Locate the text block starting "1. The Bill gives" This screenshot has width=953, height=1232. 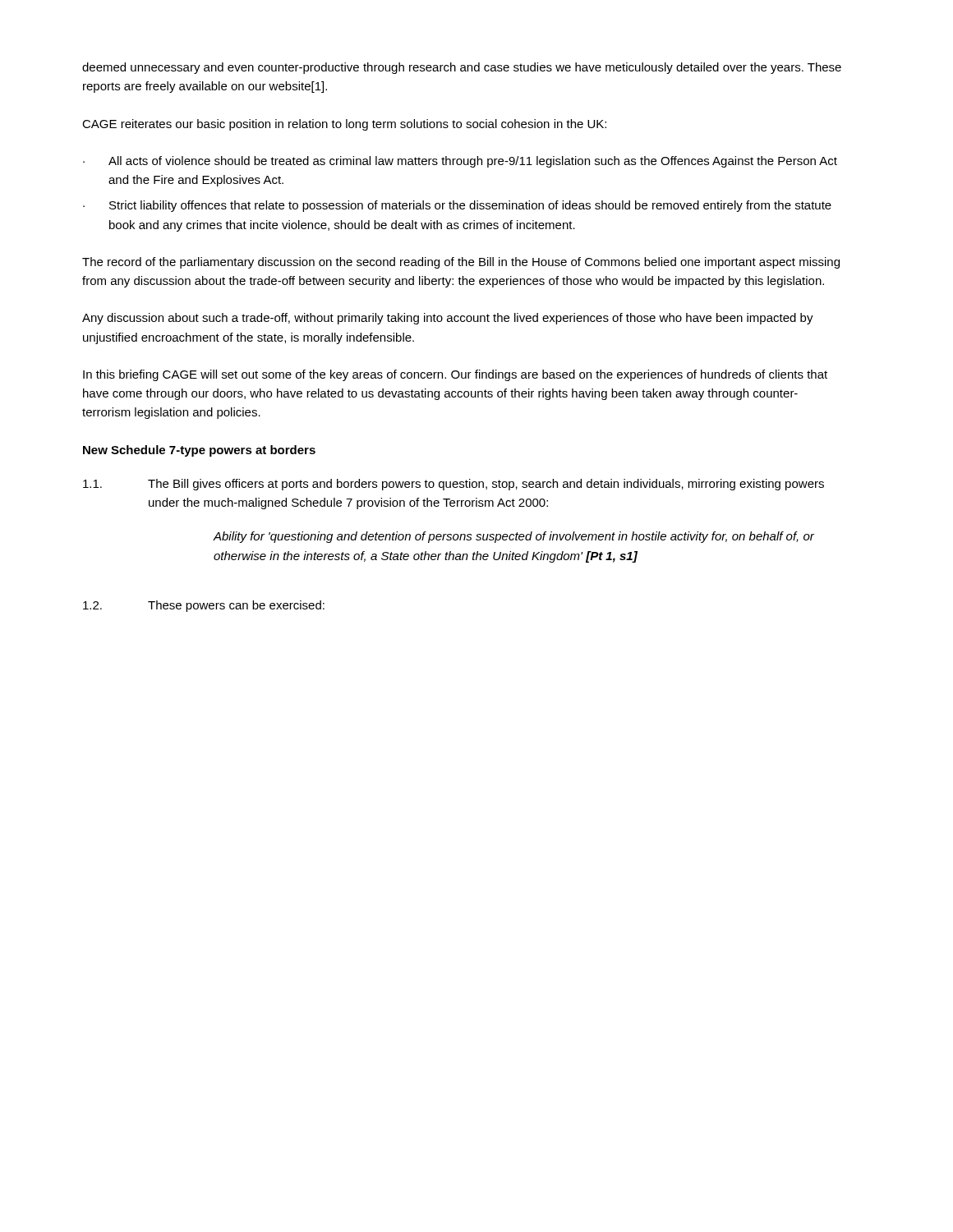(x=464, y=527)
